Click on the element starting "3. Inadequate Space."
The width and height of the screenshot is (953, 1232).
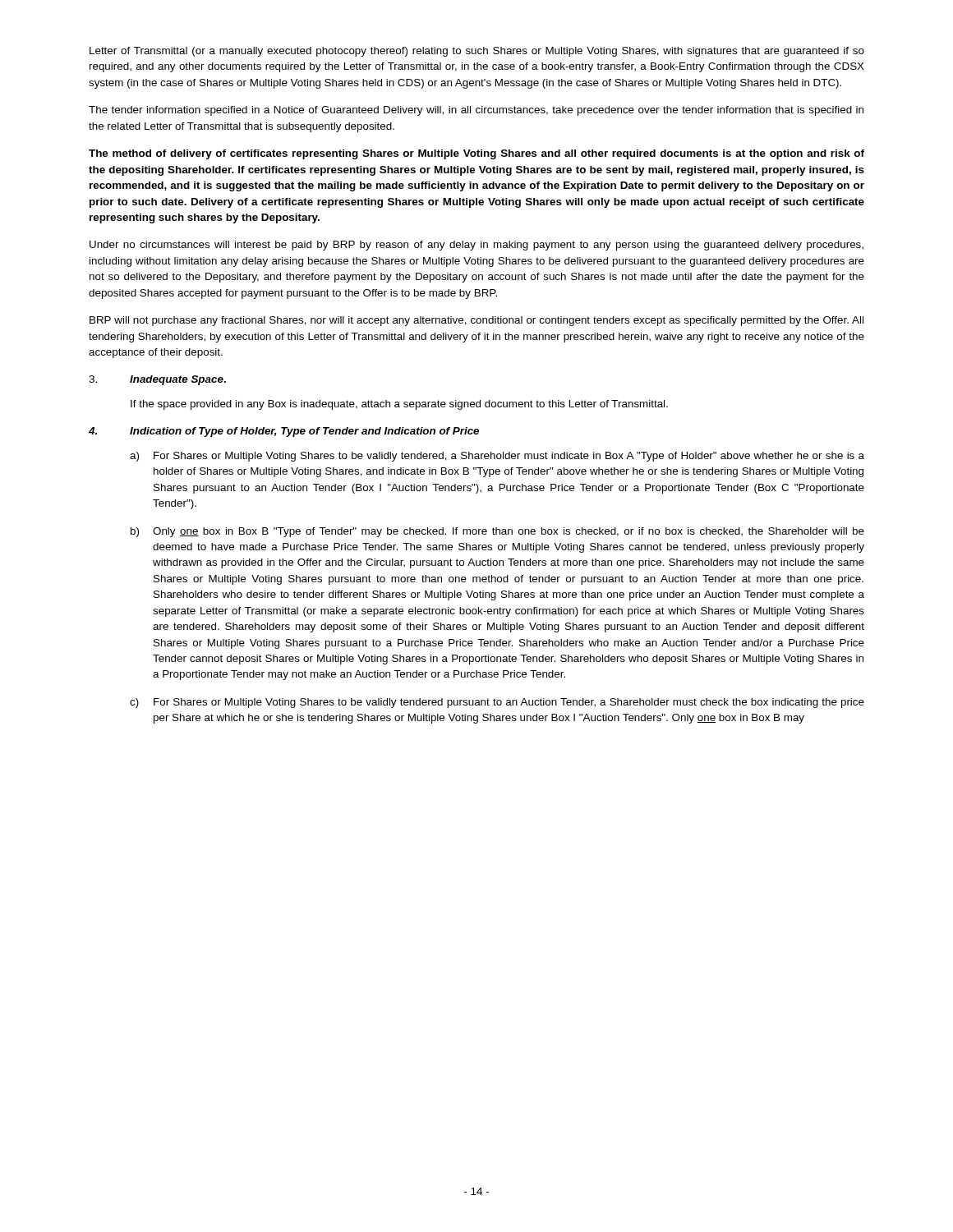(x=158, y=380)
